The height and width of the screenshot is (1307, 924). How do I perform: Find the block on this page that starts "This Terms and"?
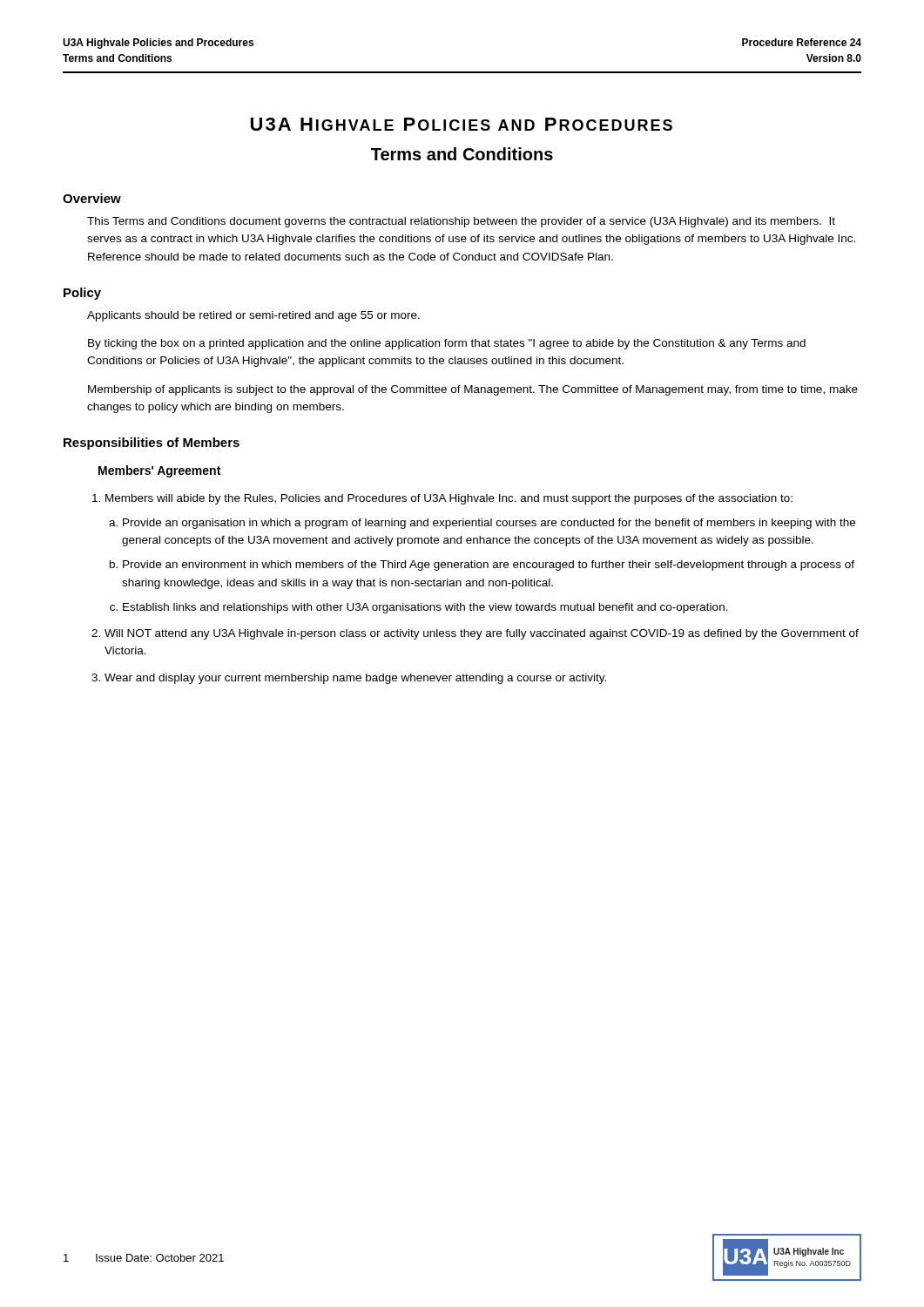point(473,239)
